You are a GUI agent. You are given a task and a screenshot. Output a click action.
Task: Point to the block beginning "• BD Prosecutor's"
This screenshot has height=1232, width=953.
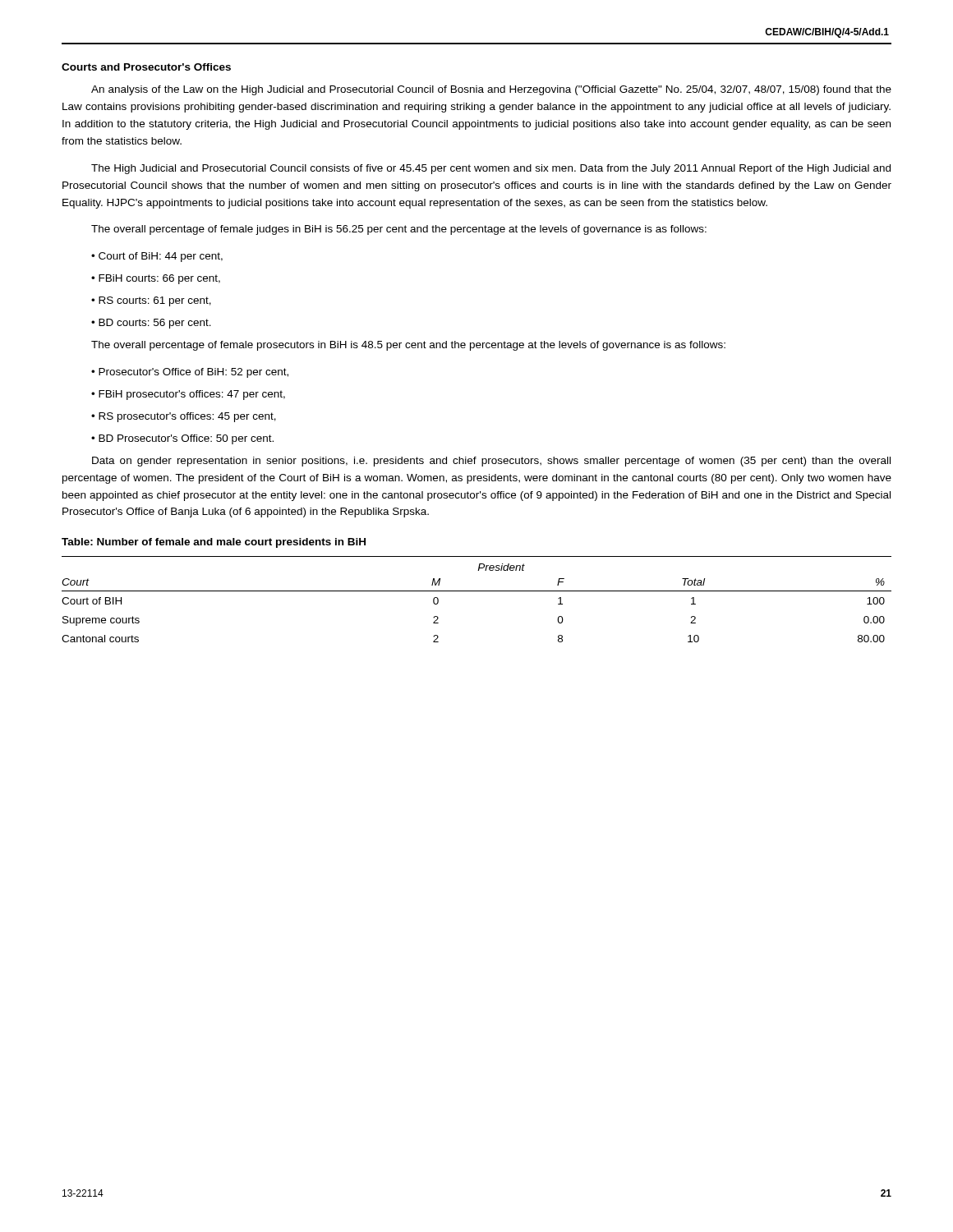(x=183, y=438)
